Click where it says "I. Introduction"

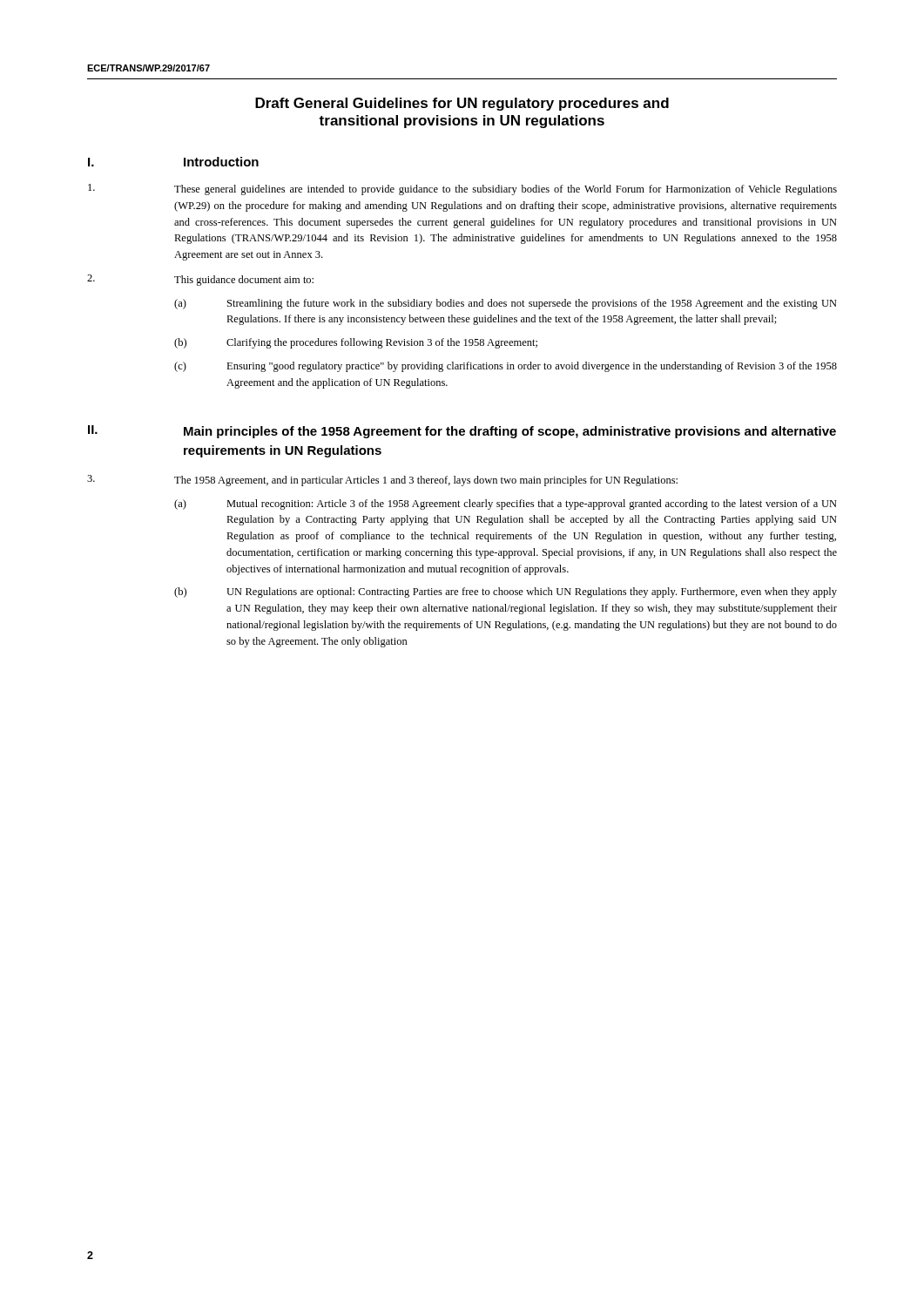173,162
